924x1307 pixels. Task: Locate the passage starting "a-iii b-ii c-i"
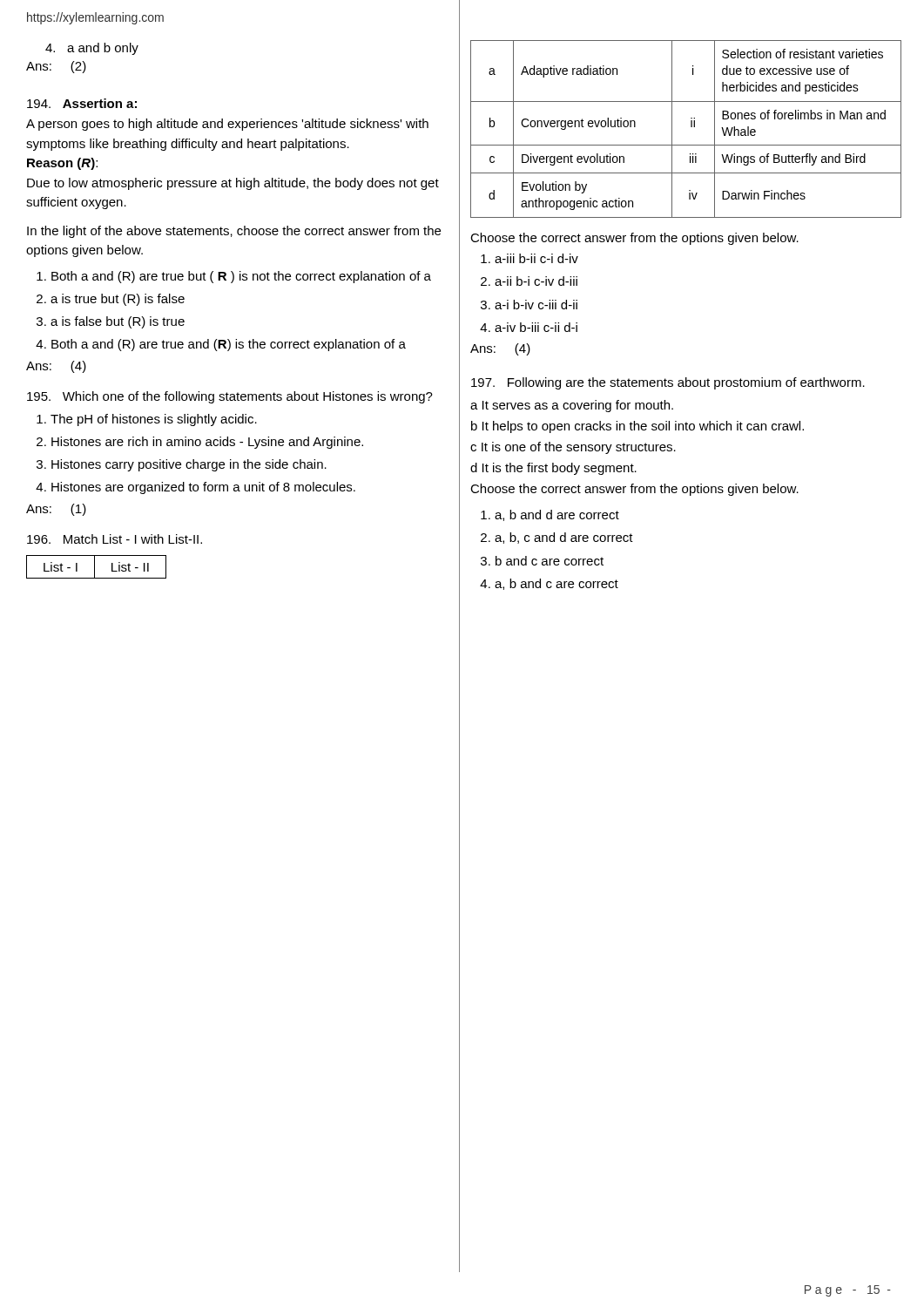(x=536, y=258)
